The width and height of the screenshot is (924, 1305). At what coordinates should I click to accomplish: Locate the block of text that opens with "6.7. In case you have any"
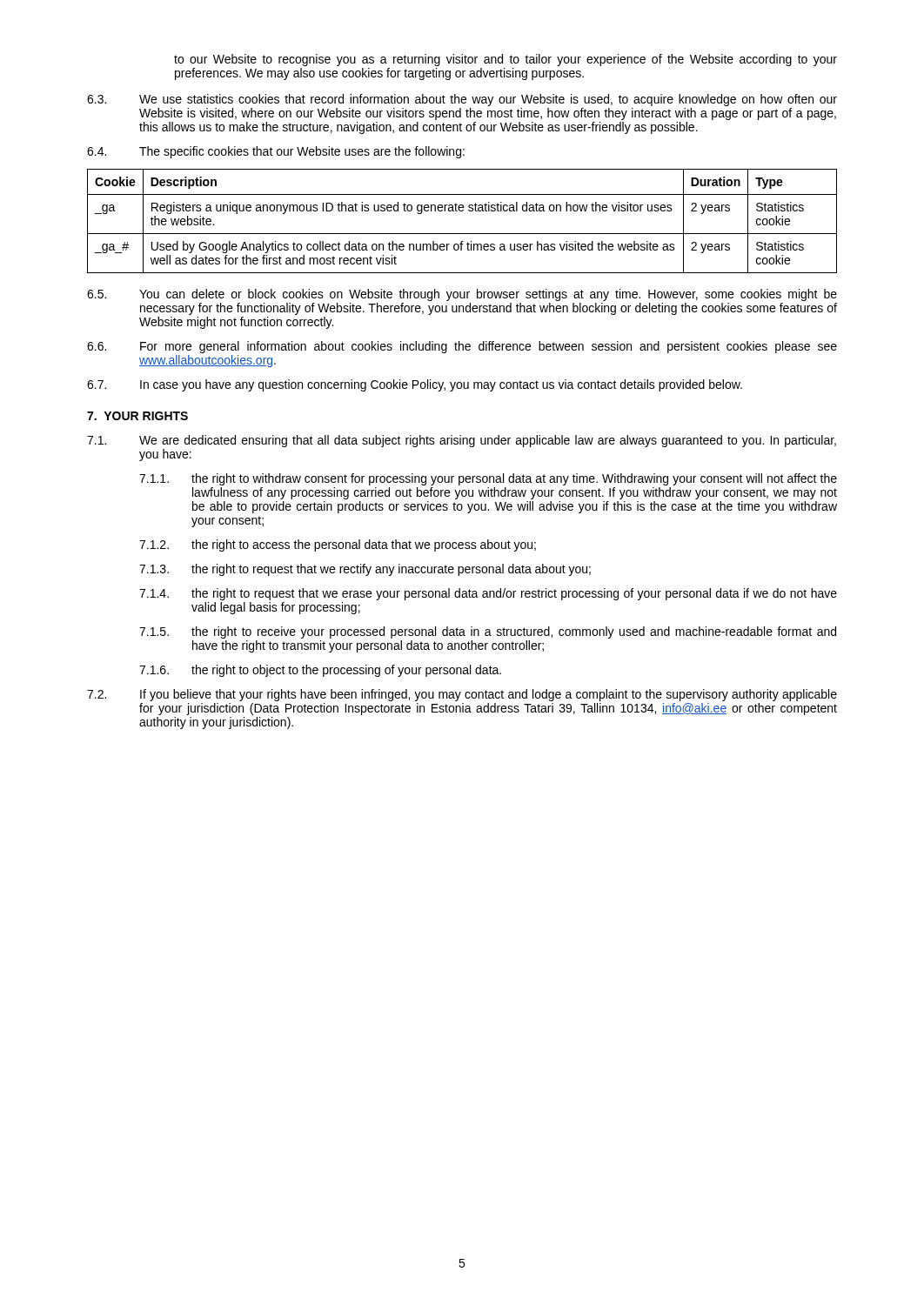(x=462, y=385)
